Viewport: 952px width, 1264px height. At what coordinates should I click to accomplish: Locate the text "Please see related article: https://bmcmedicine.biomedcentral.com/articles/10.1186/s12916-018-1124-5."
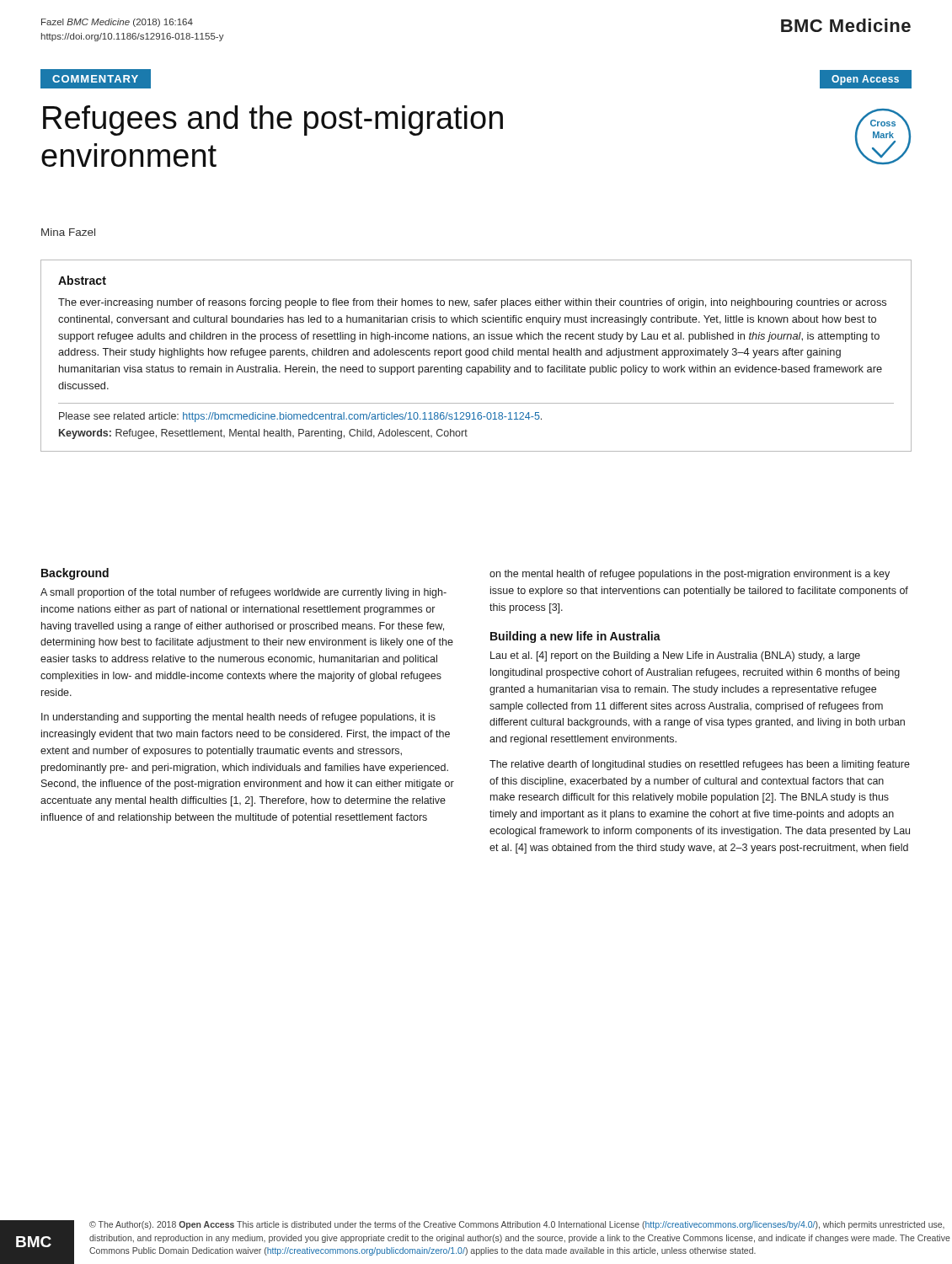coord(300,416)
